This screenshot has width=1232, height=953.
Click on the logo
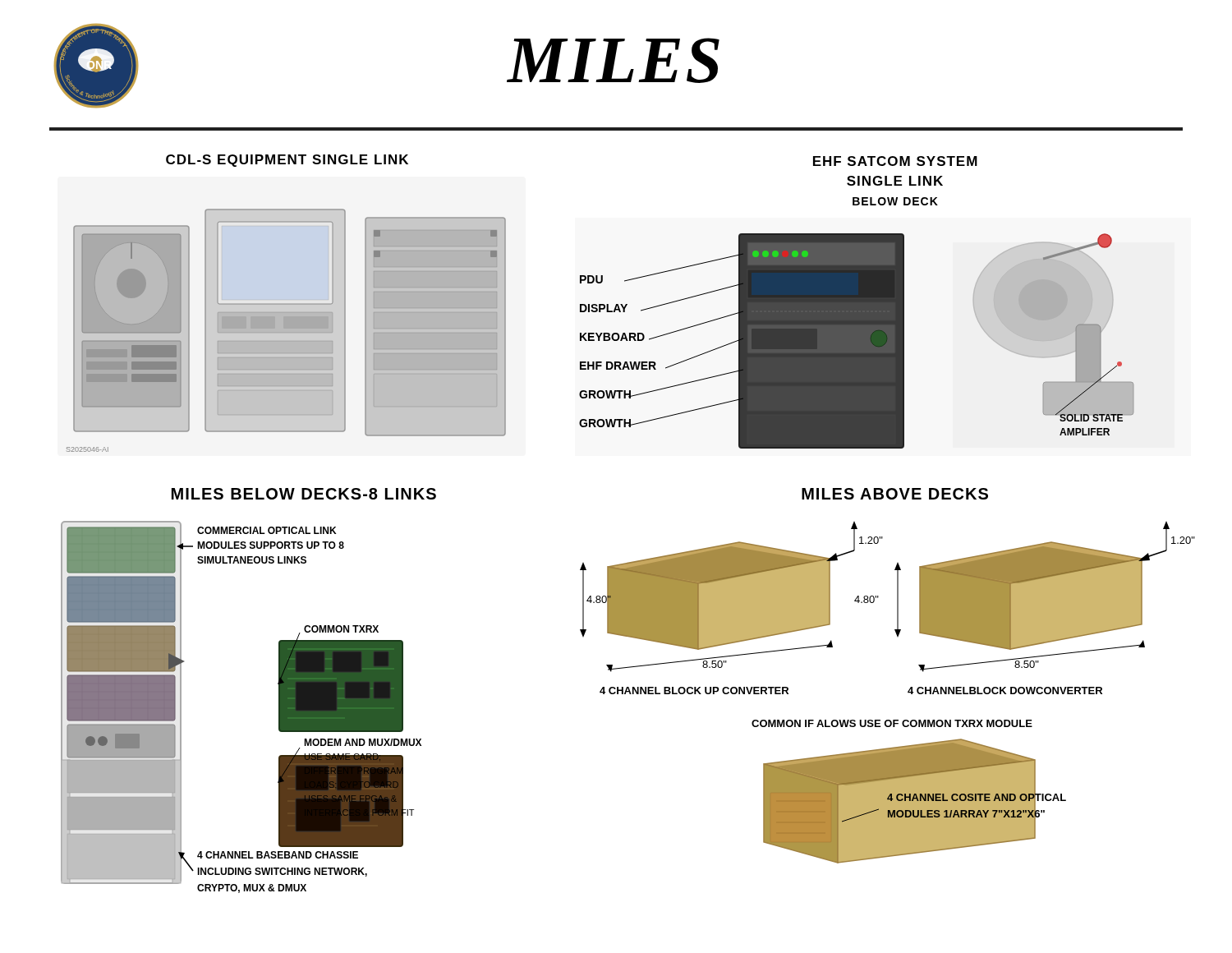pos(97,66)
